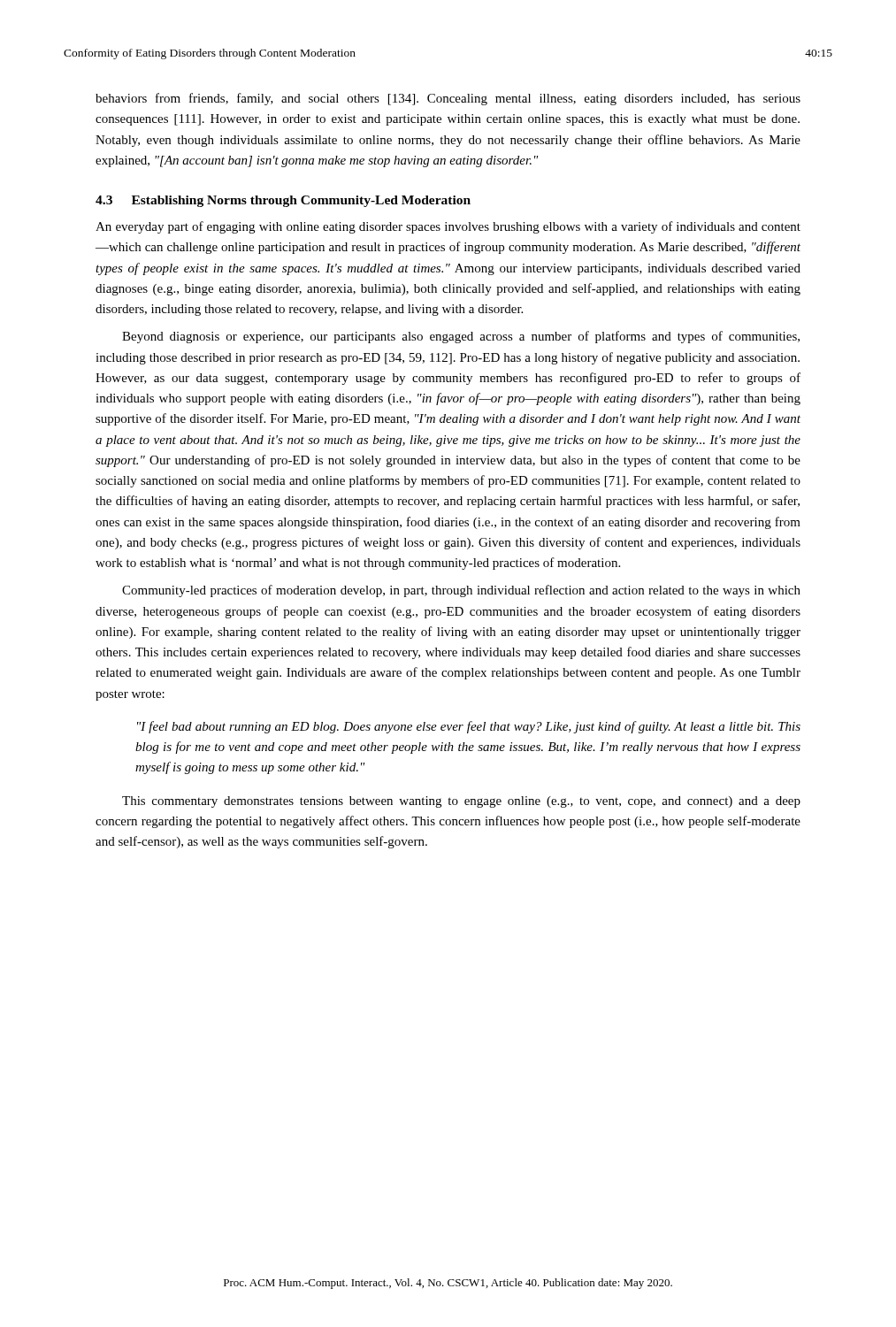Locate the block of text that opens with "This commentary demonstrates tensions between wanting to engage"
This screenshot has height=1327, width=896.
tap(448, 821)
